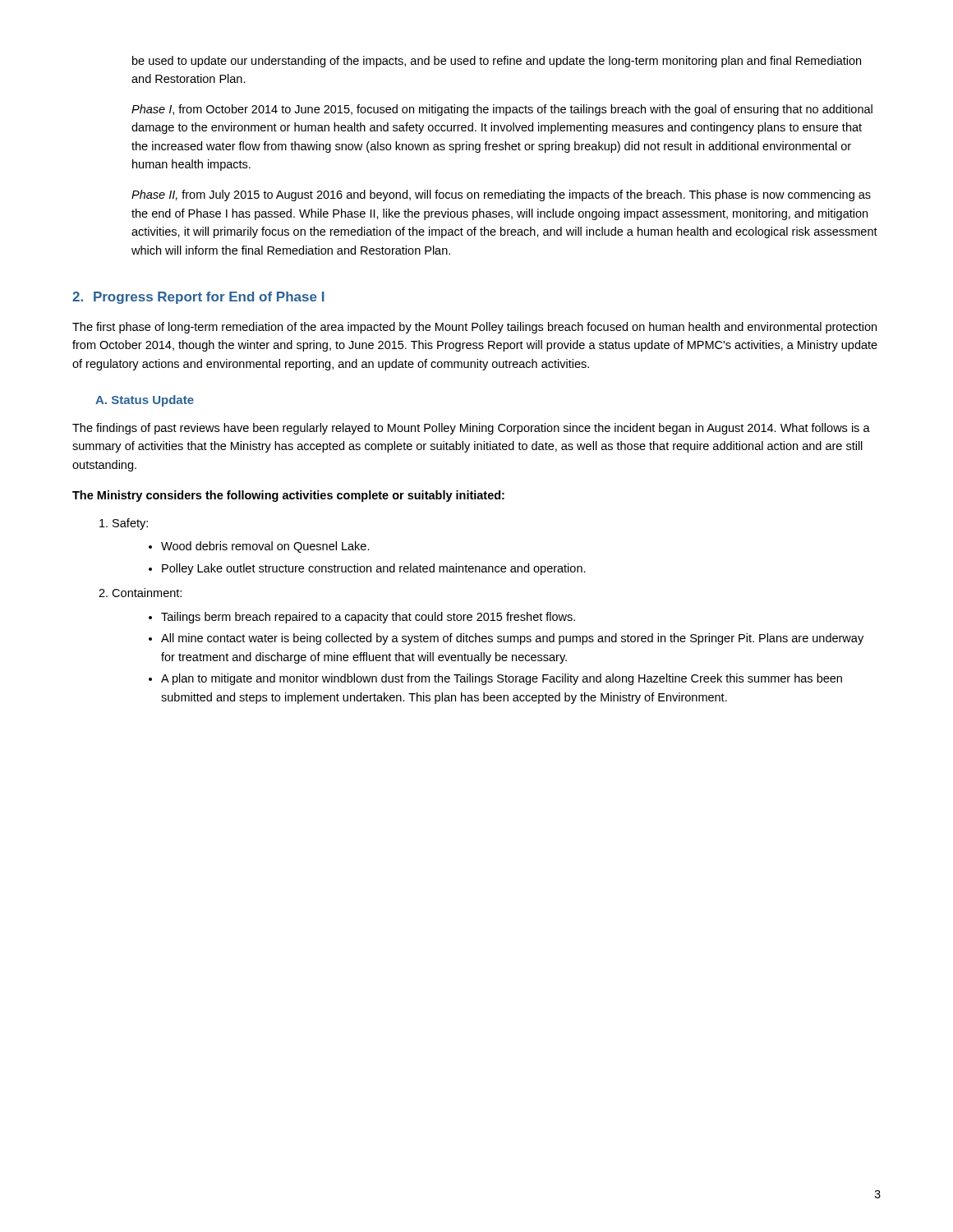Point to the block beginning "Wood debris removal on"
The image size is (953, 1232).
(x=266, y=547)
